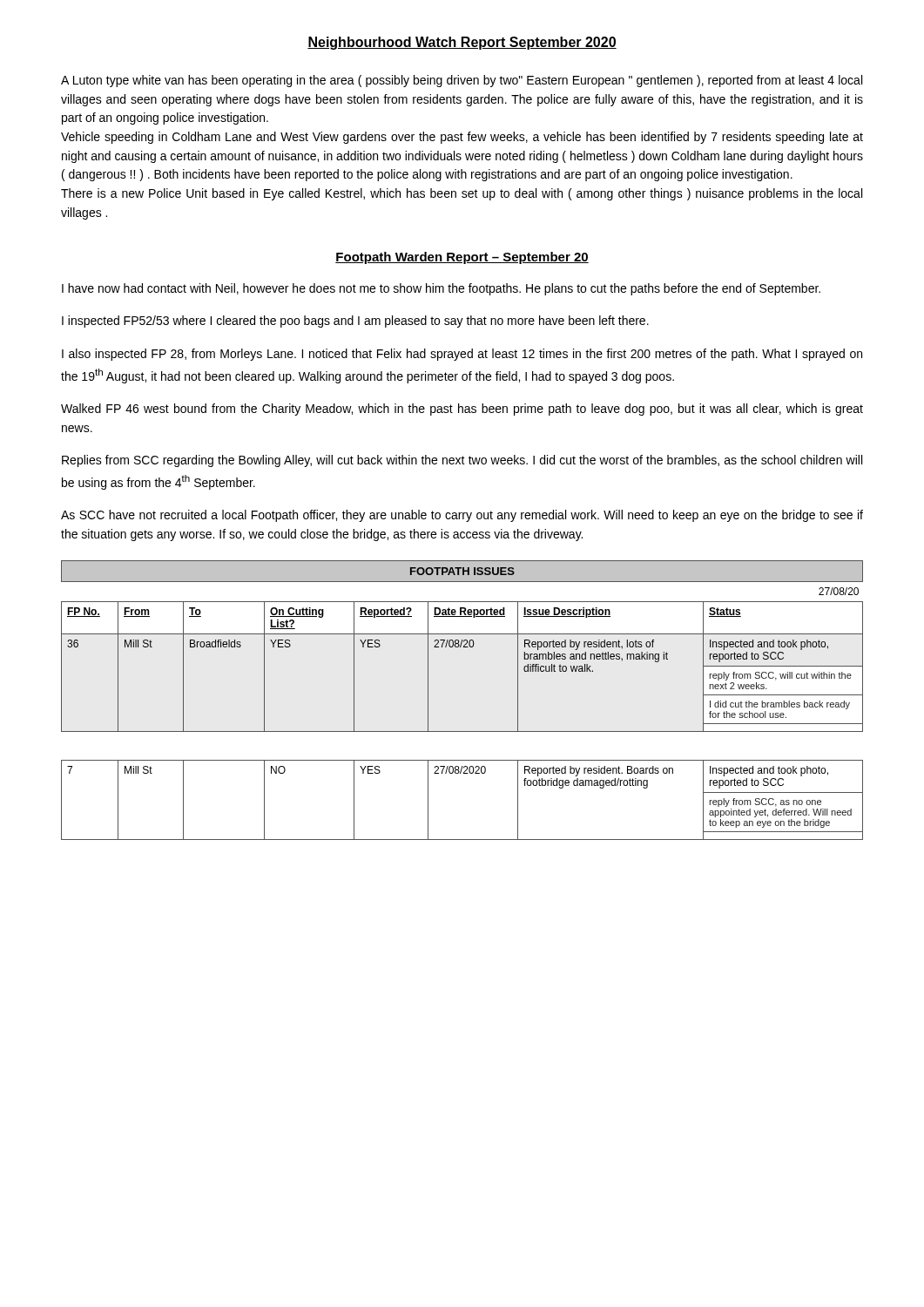
Task: Click the passage that begins "Replies from SCC regarding the Bowling Alley,"
Action: point(462,471)
